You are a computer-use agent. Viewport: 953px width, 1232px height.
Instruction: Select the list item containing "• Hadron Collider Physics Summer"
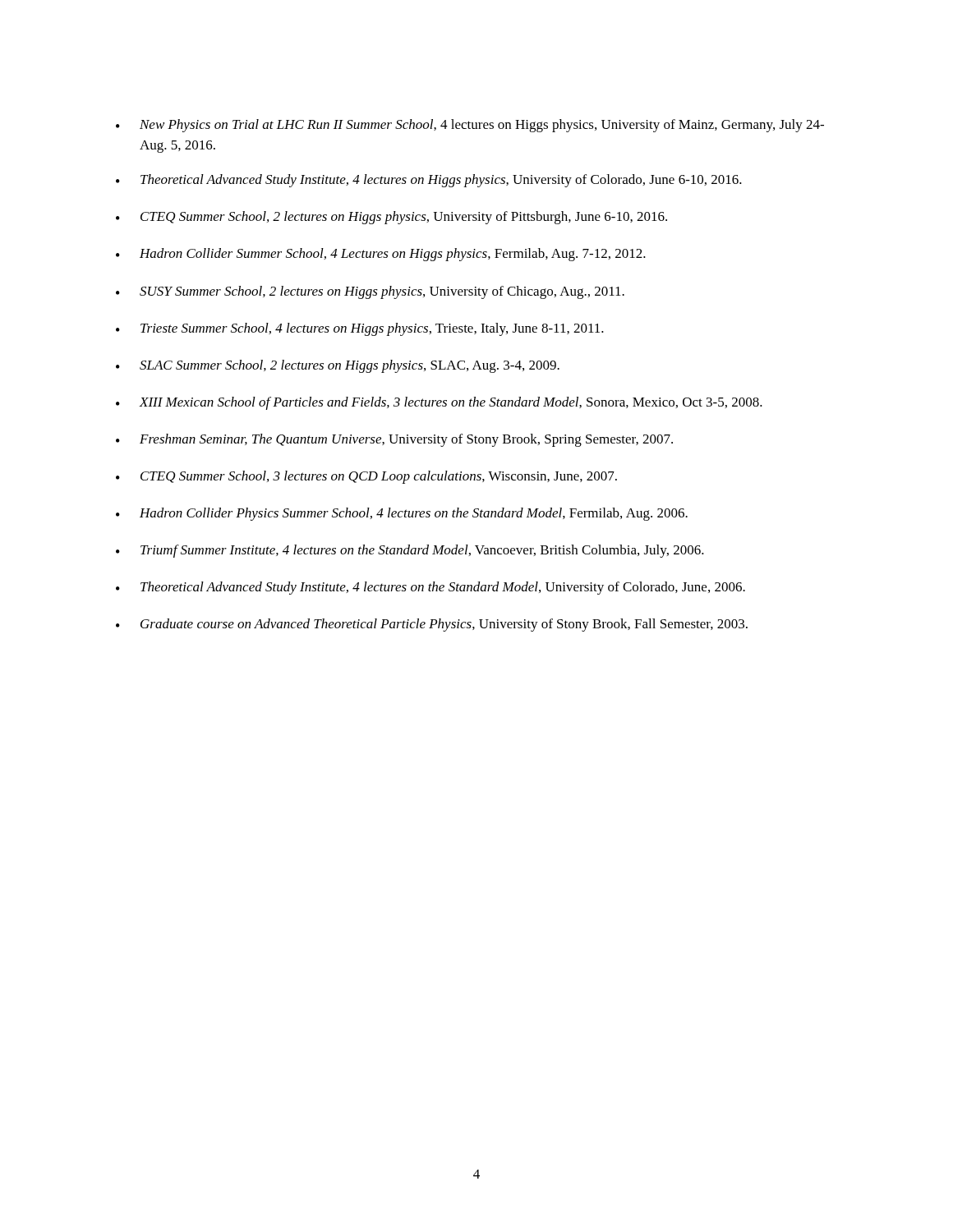[x=476, y=515]
